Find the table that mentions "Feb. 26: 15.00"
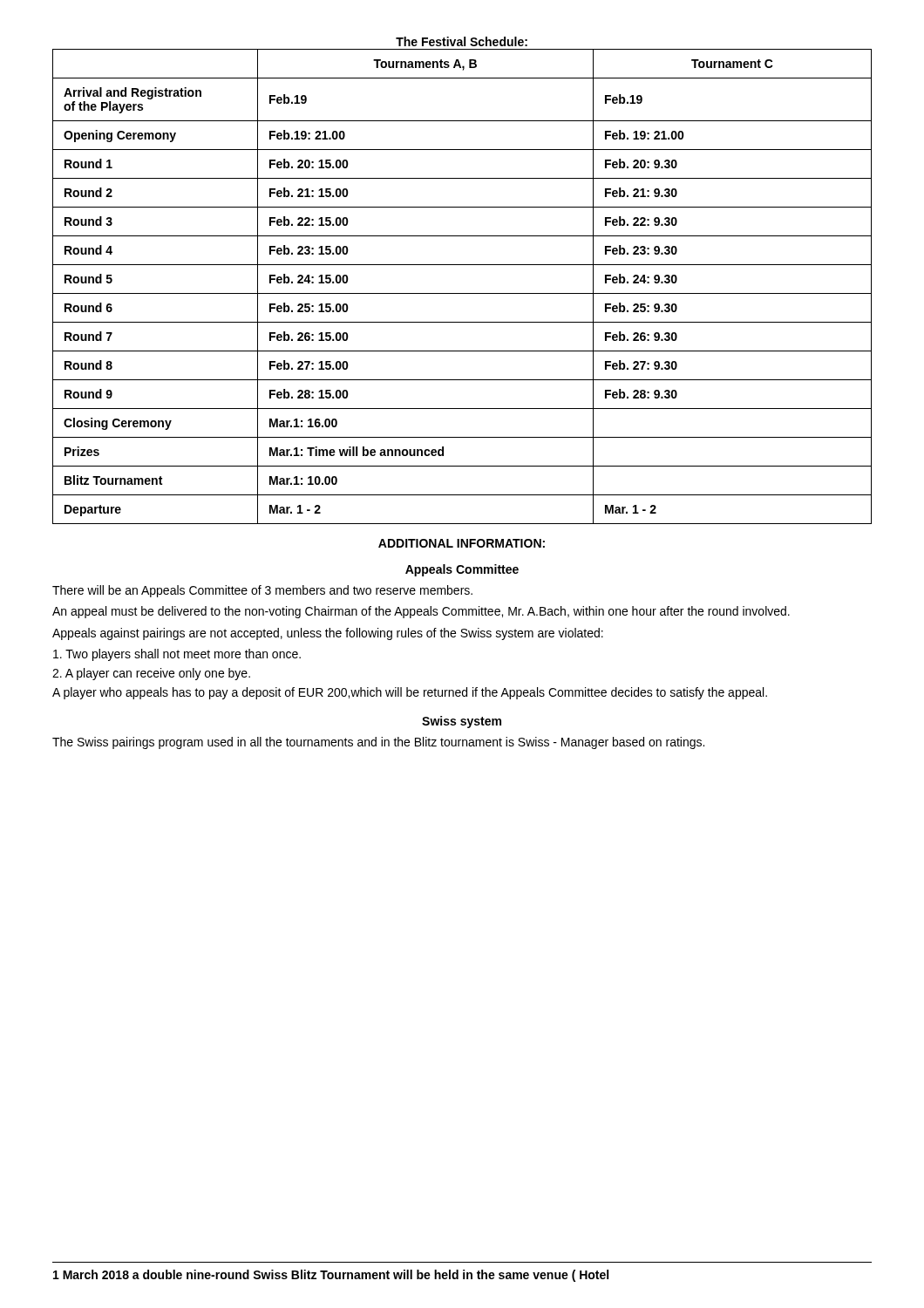This screenshot has width=924, height=1308. (462, 286)
